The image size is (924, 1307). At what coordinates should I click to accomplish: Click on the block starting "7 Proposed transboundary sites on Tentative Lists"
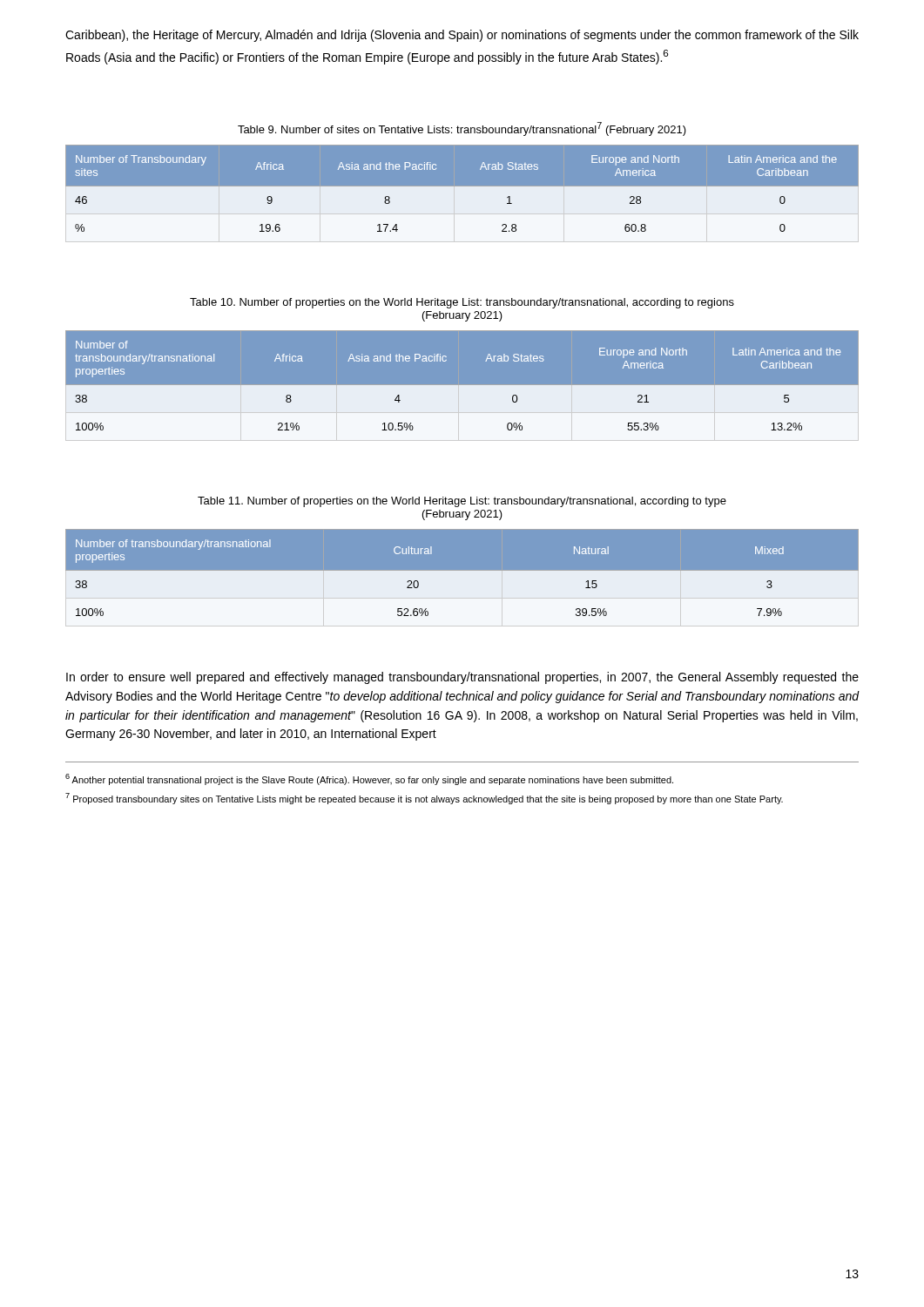click(462, 798)
